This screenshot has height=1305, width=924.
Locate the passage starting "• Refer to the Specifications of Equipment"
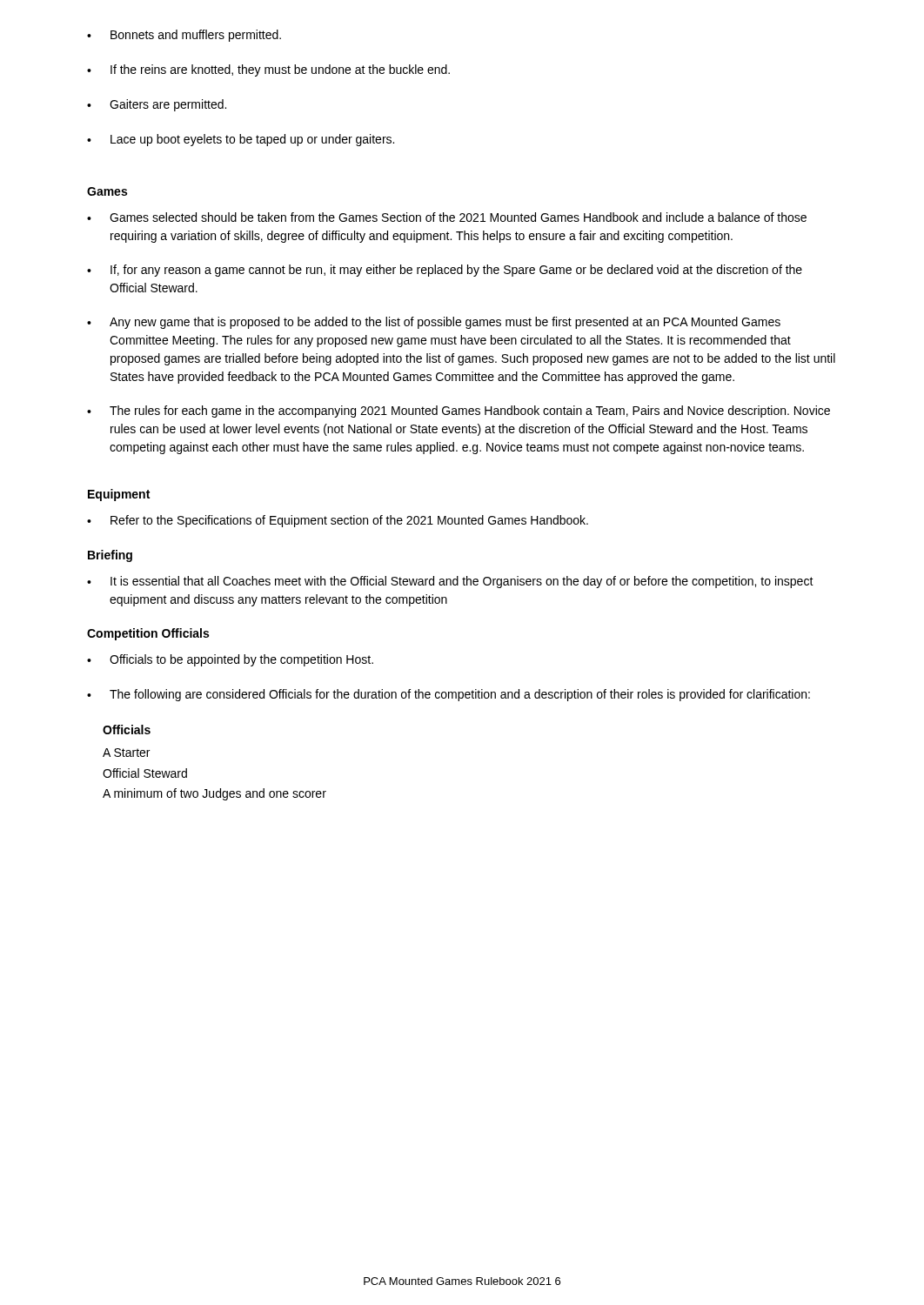coord(462,521)
